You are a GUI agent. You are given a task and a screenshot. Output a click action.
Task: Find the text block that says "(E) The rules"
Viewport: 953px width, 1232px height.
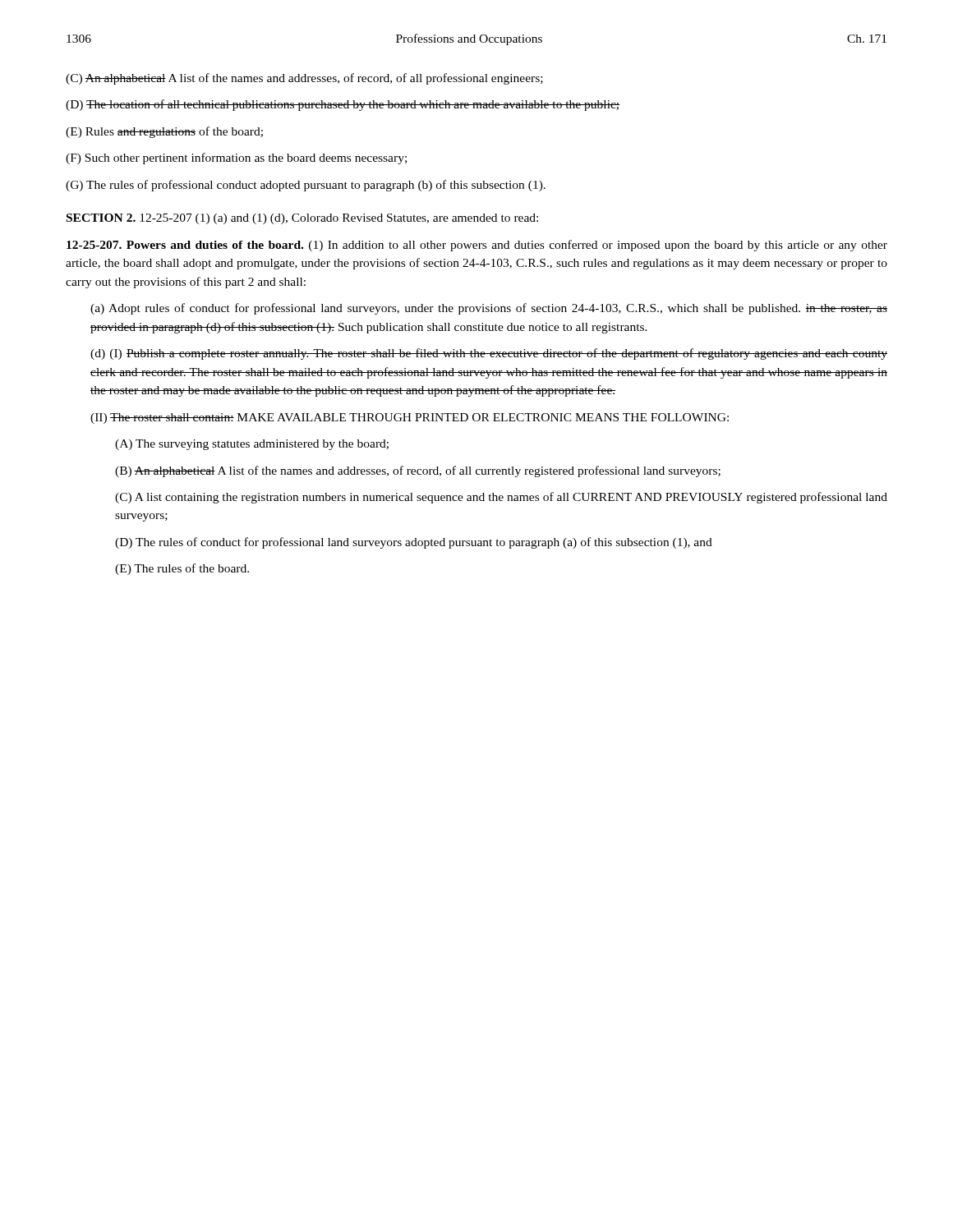pos(182,568)
